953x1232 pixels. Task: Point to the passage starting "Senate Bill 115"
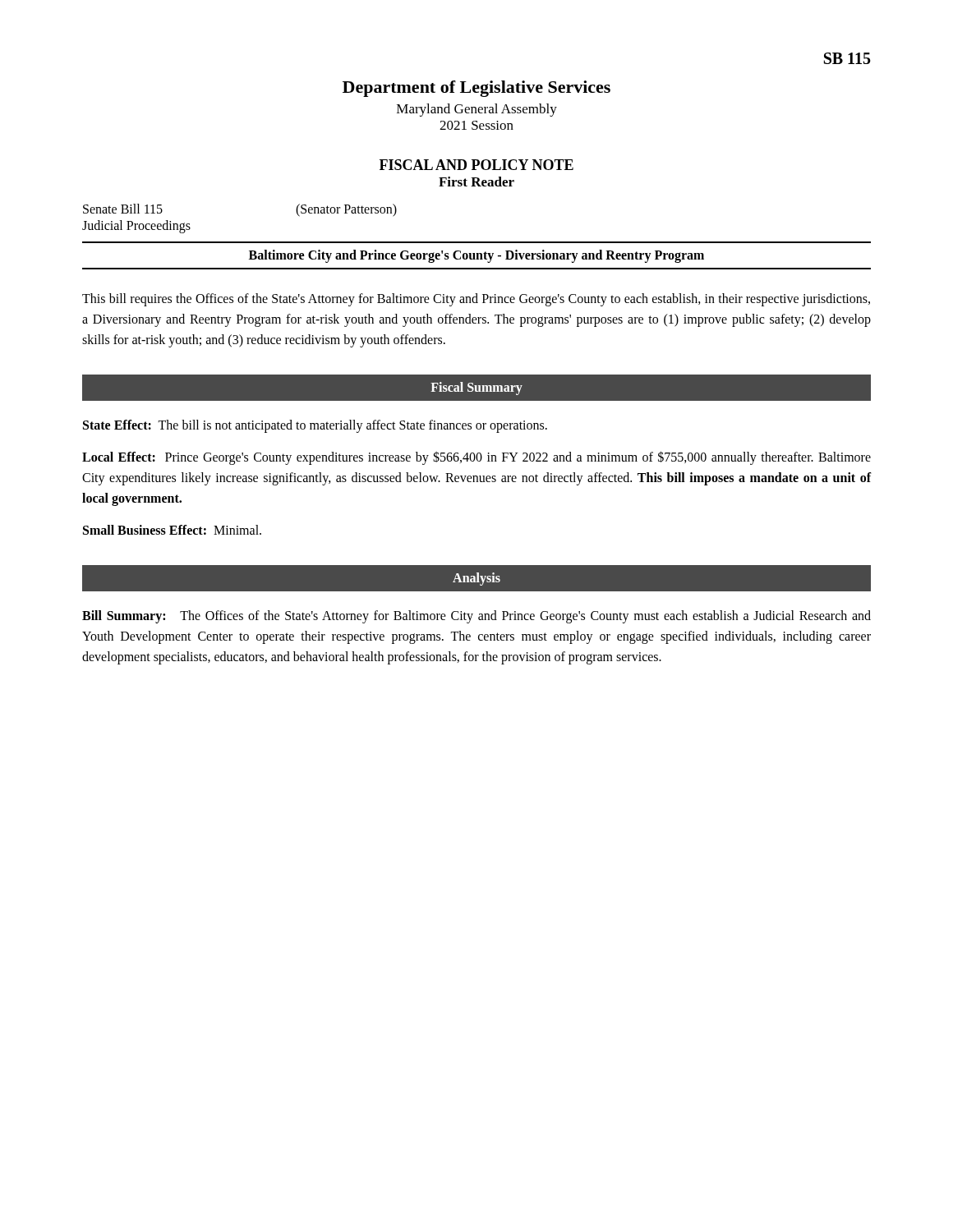[131, 210]
